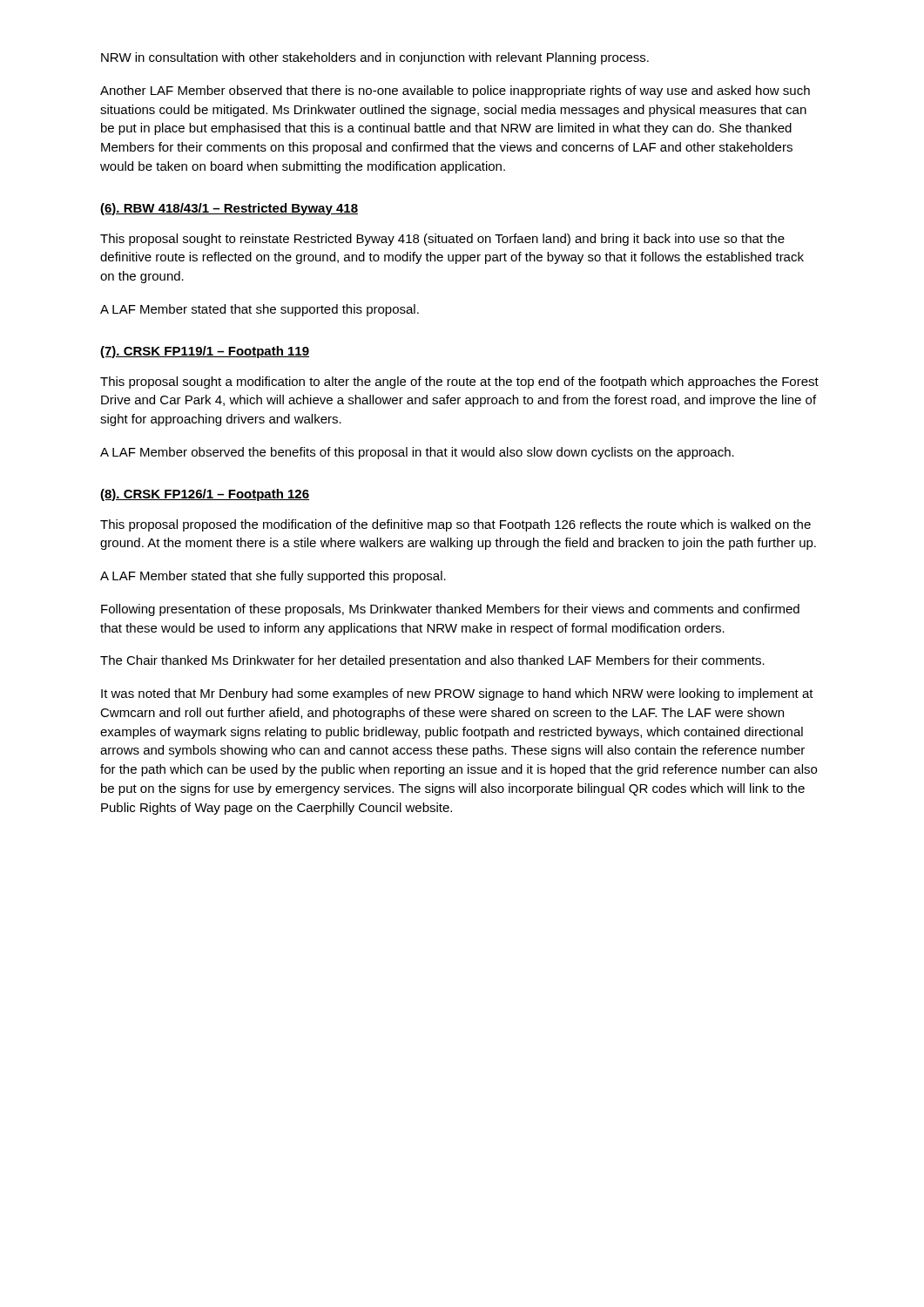Click on the section header containing "(7). CRSK FP119/1 – Footpath 119"
Image resolution: width=924 pixels, height=1307 pixels.
pyautogui.click(x=205, y=352)
